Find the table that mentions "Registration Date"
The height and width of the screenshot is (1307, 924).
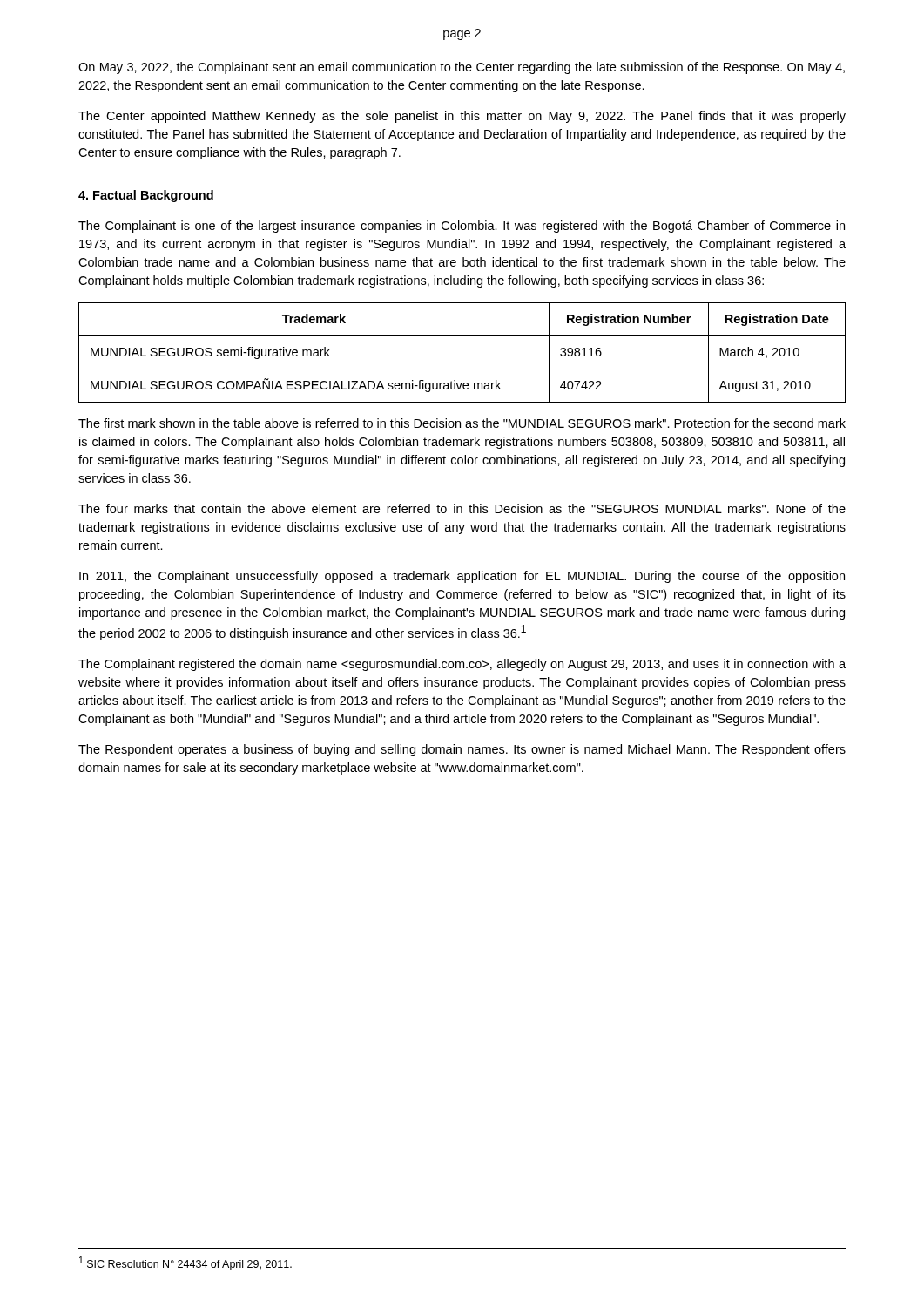(462, 353)
